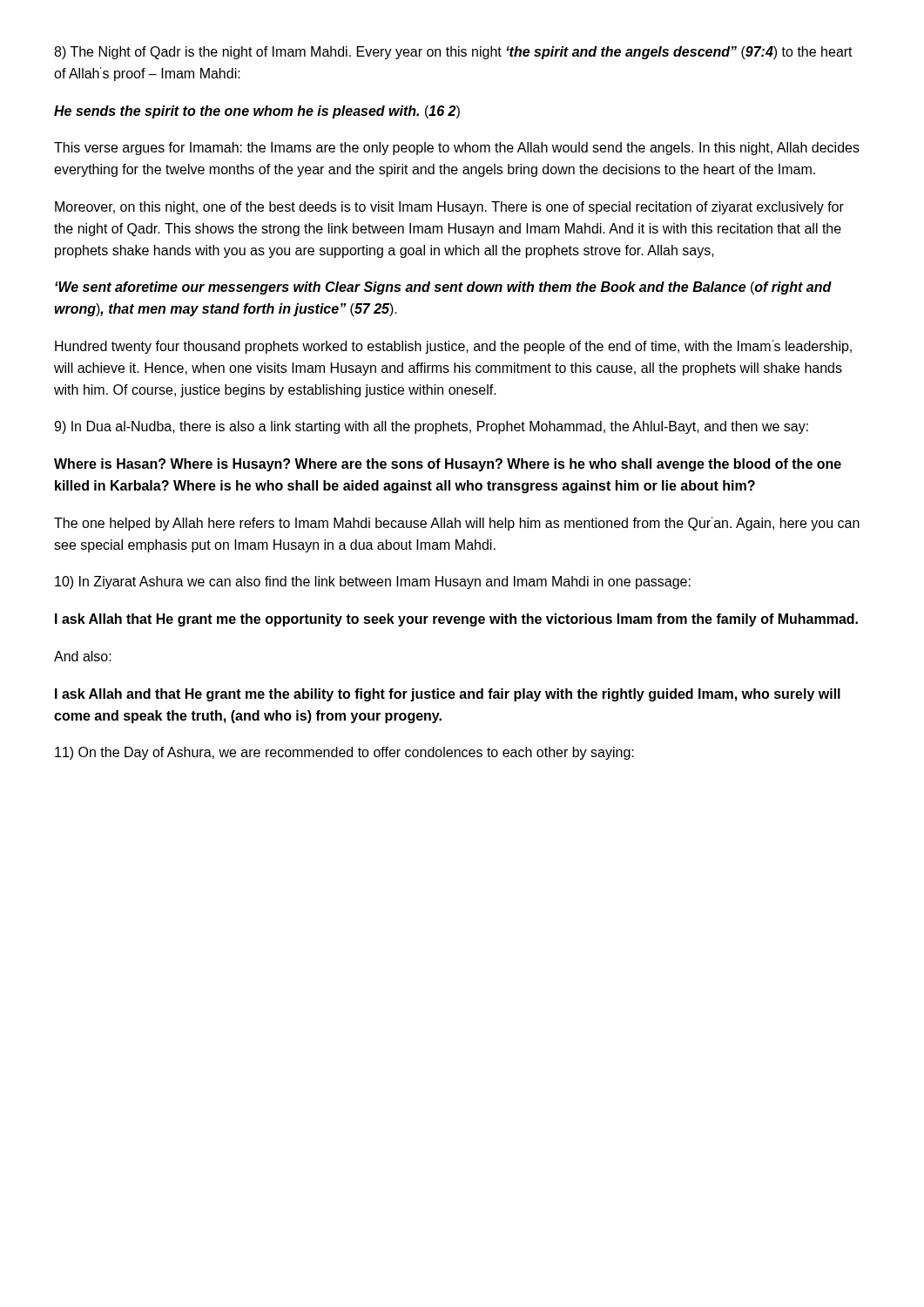
Task: Point to the block beginning "I ask Allah that"
Action: (456, 619)
